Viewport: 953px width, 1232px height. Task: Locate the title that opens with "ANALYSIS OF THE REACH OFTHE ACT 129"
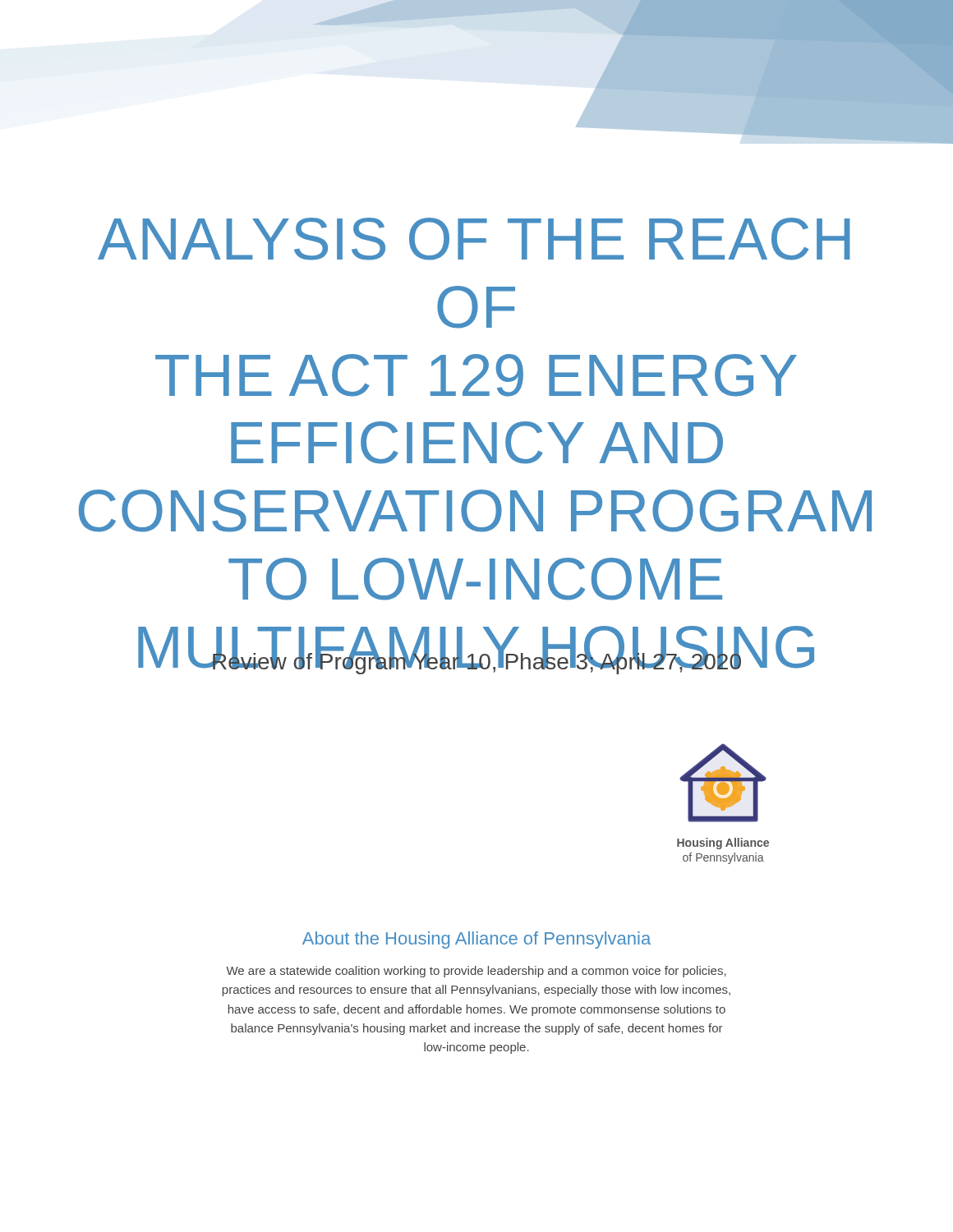[x=476, y=443]
